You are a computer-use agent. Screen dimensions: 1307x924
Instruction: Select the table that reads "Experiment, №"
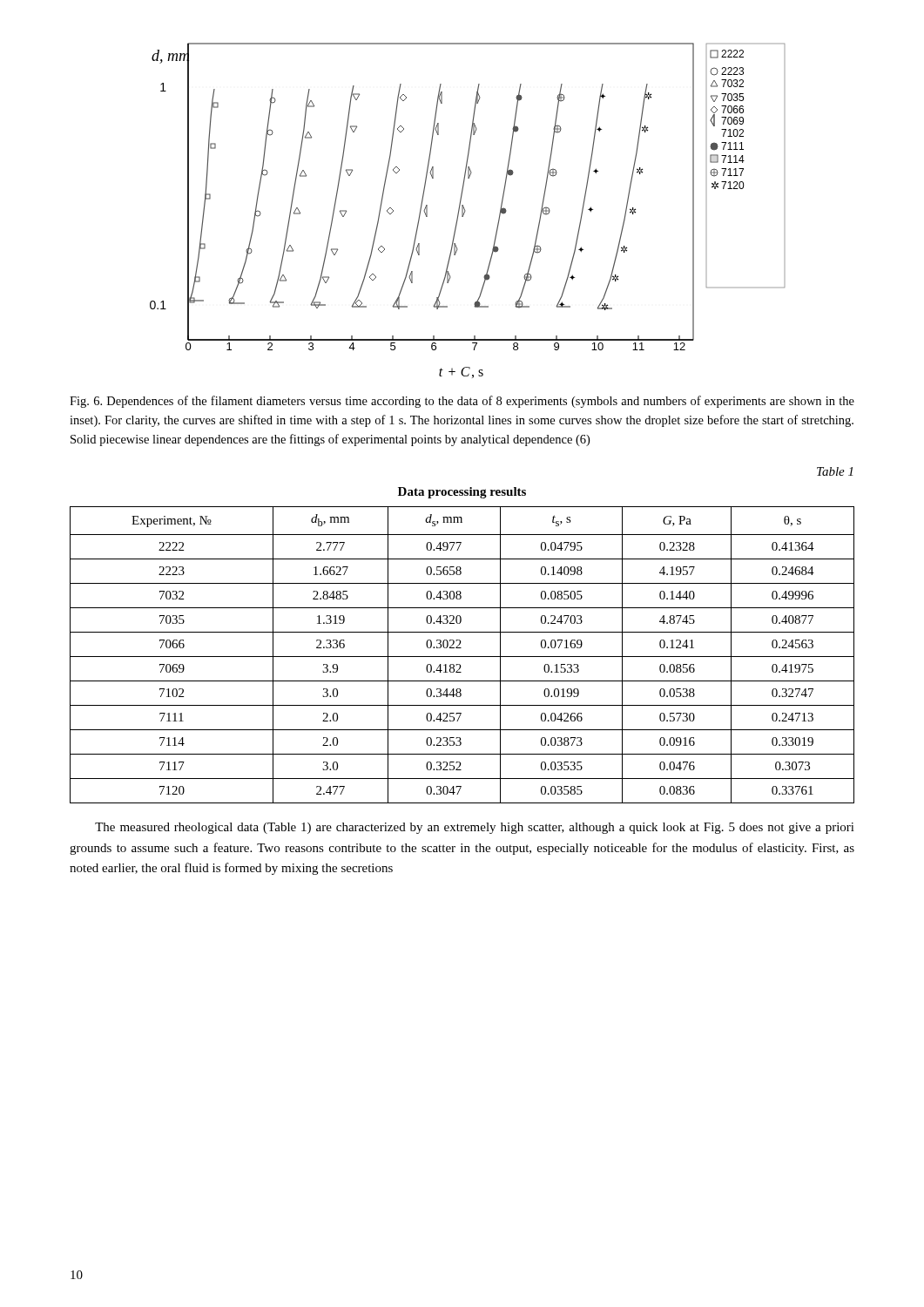(x=462, y=655)
